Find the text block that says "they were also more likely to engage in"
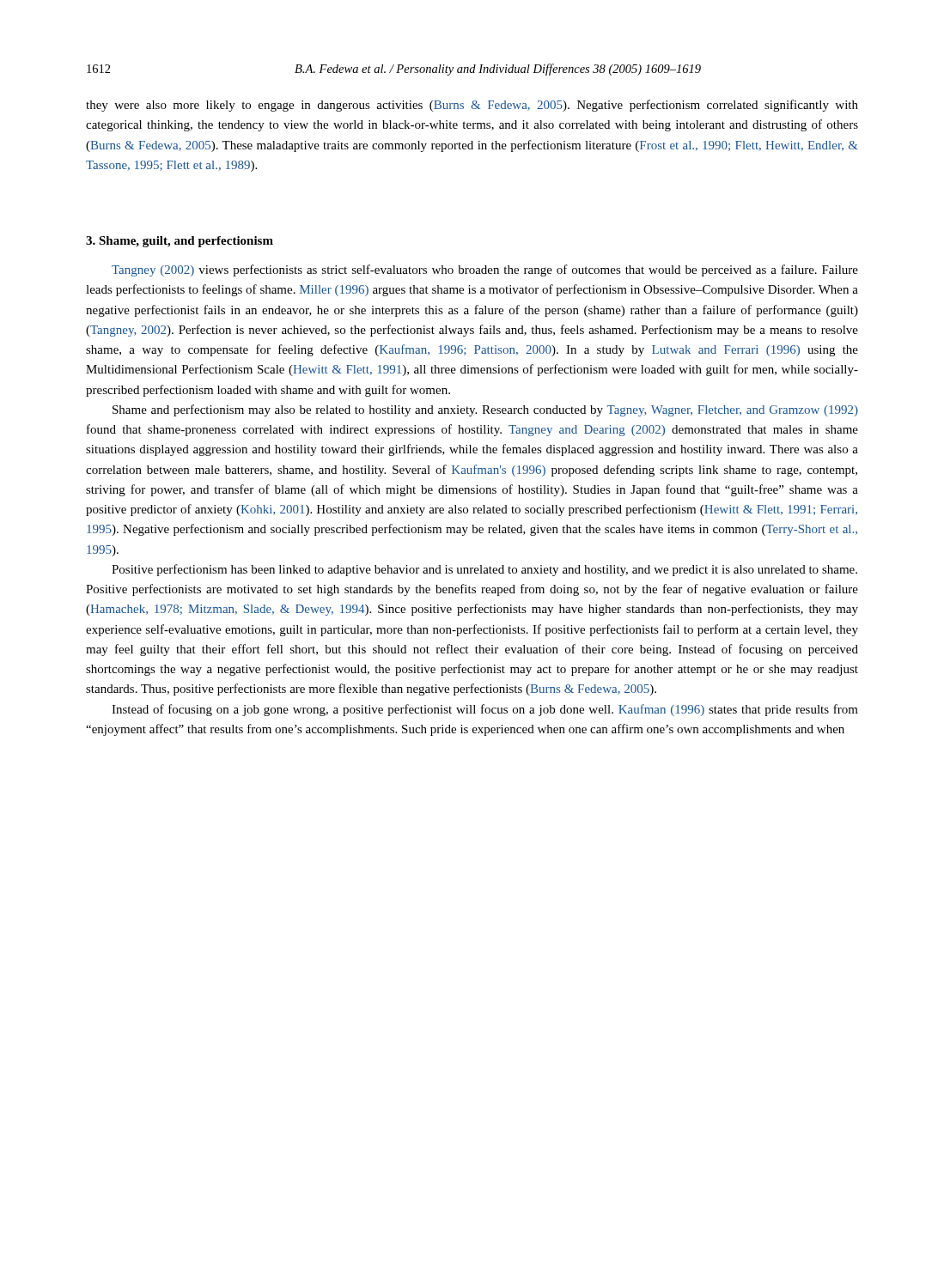This screenshot has height=1288, width=944. [472, 135]
